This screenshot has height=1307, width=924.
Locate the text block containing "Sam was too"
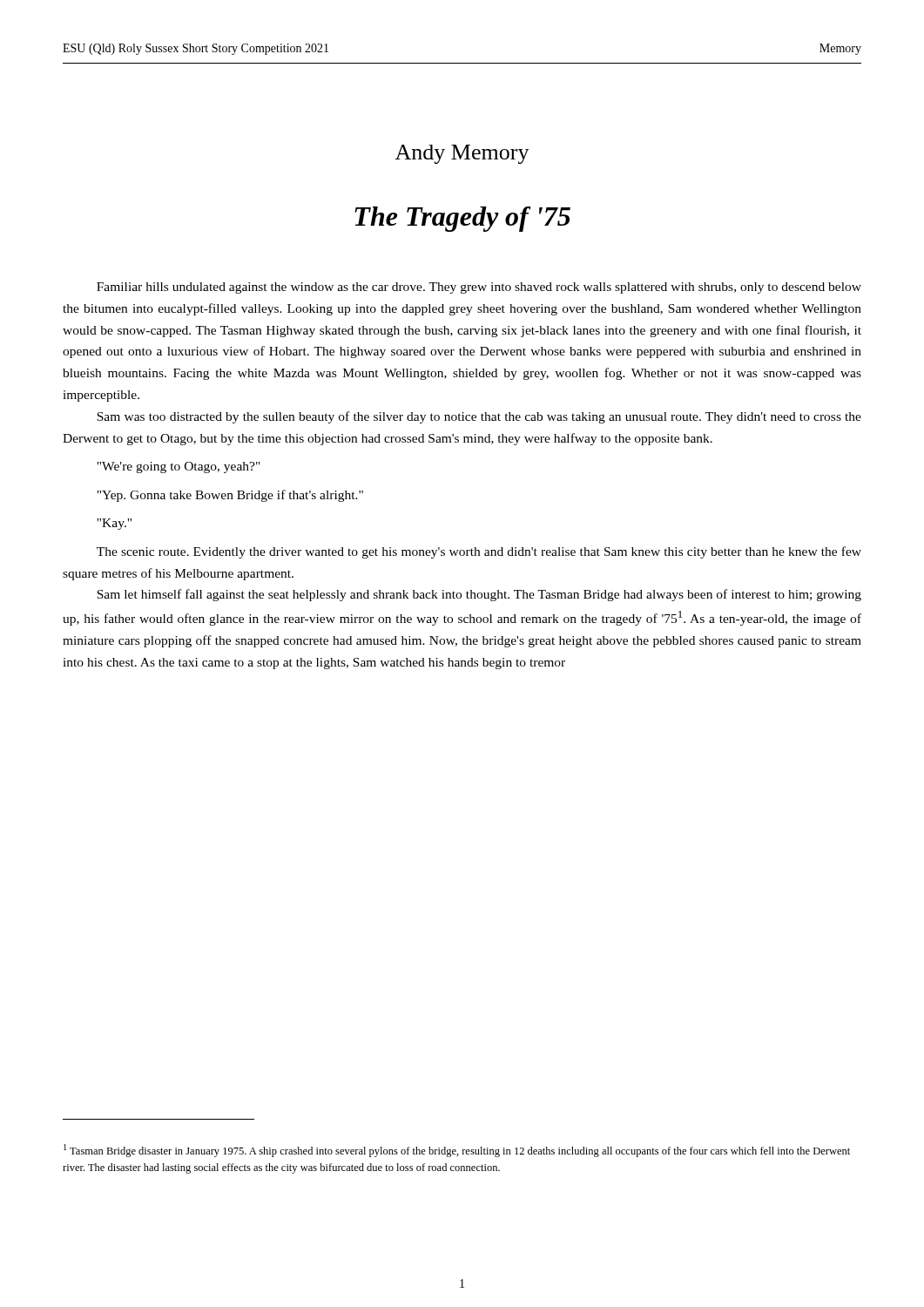[462, 427]
